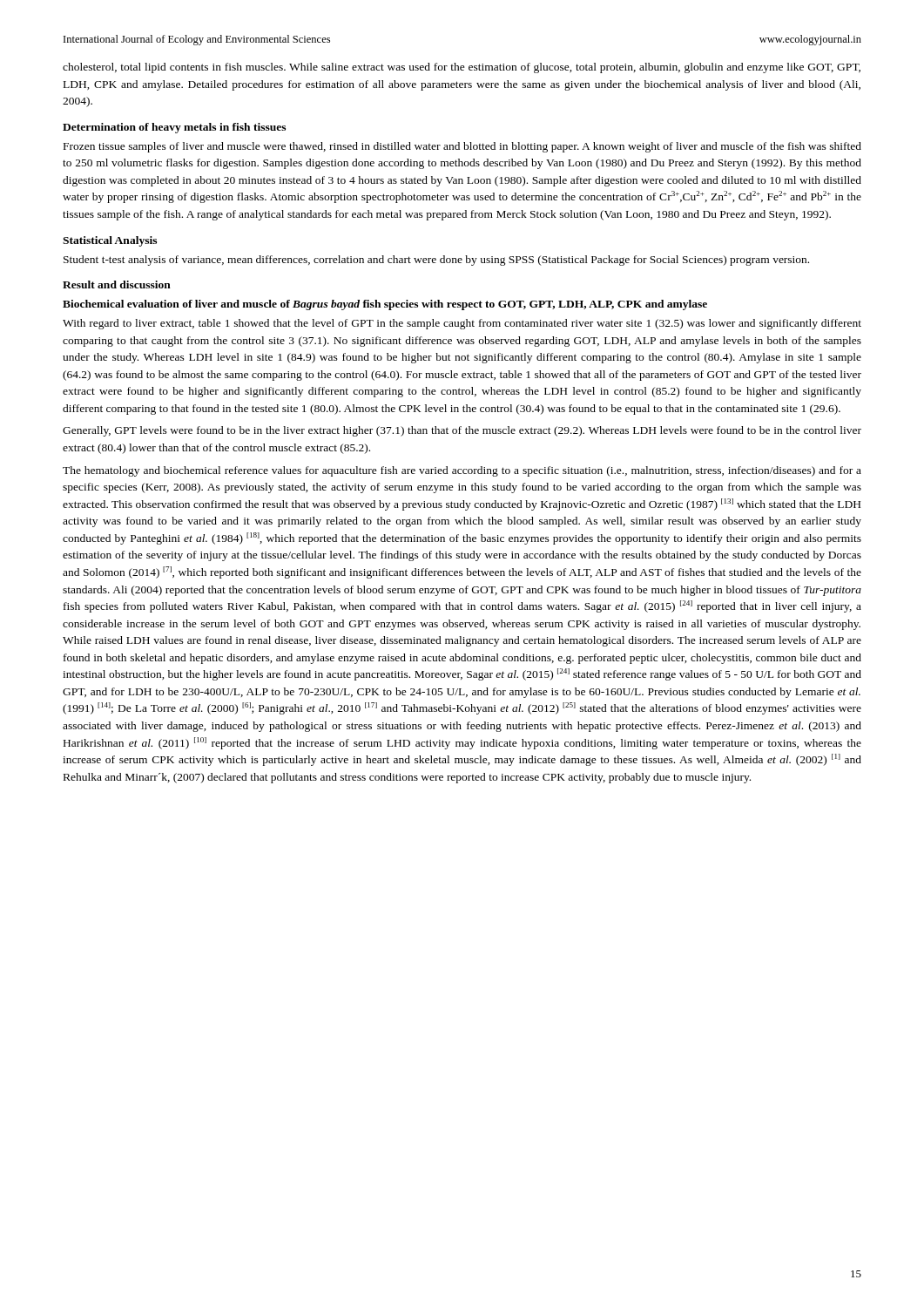Screen dimensions: 1307x924
Task: Find the passage starting "Result and discussion"
Action: point(117,285)
